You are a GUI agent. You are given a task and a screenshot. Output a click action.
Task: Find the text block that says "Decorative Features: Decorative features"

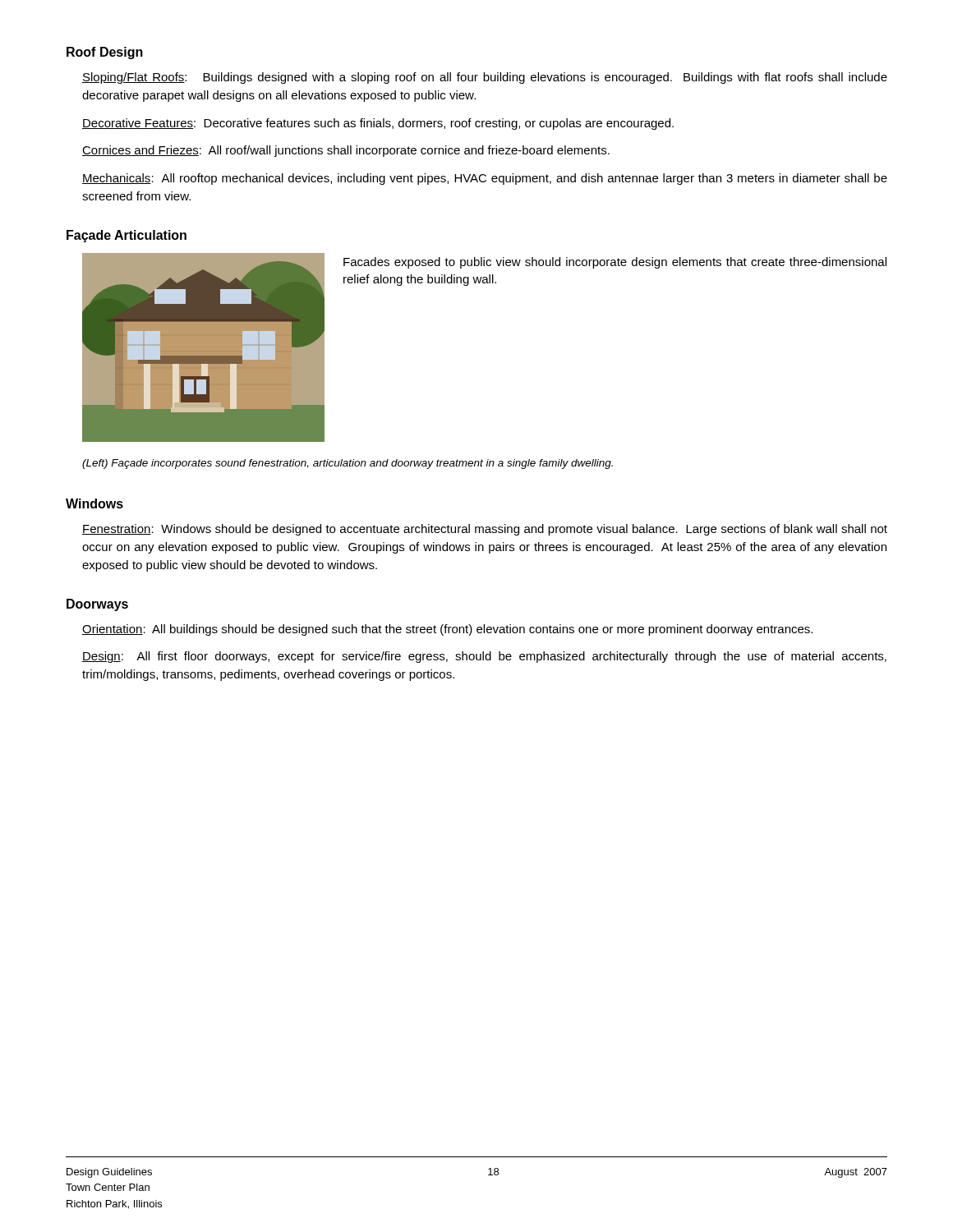tap(378, 122)
